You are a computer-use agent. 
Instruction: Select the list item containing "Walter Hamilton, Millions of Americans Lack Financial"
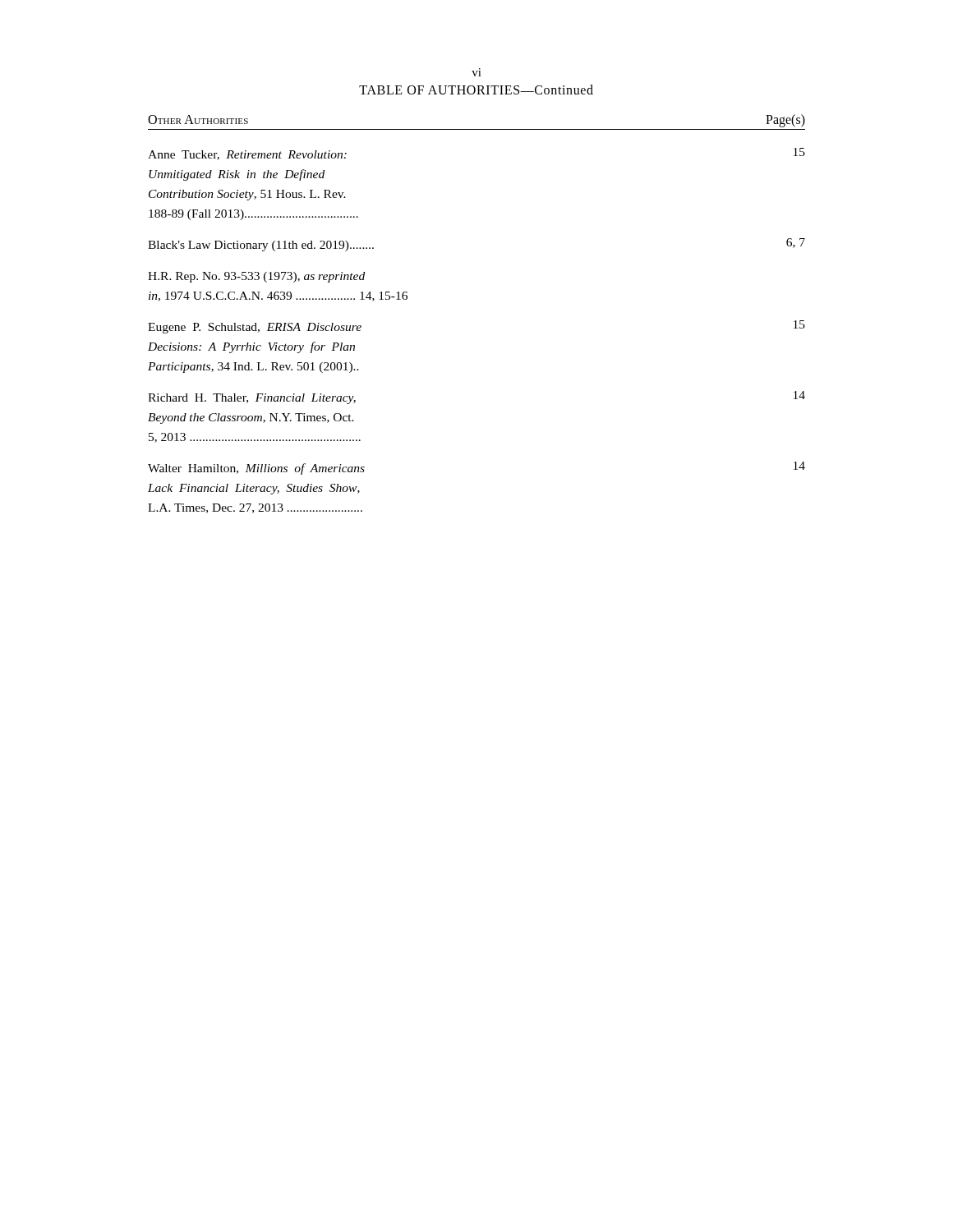pos(252,468)
